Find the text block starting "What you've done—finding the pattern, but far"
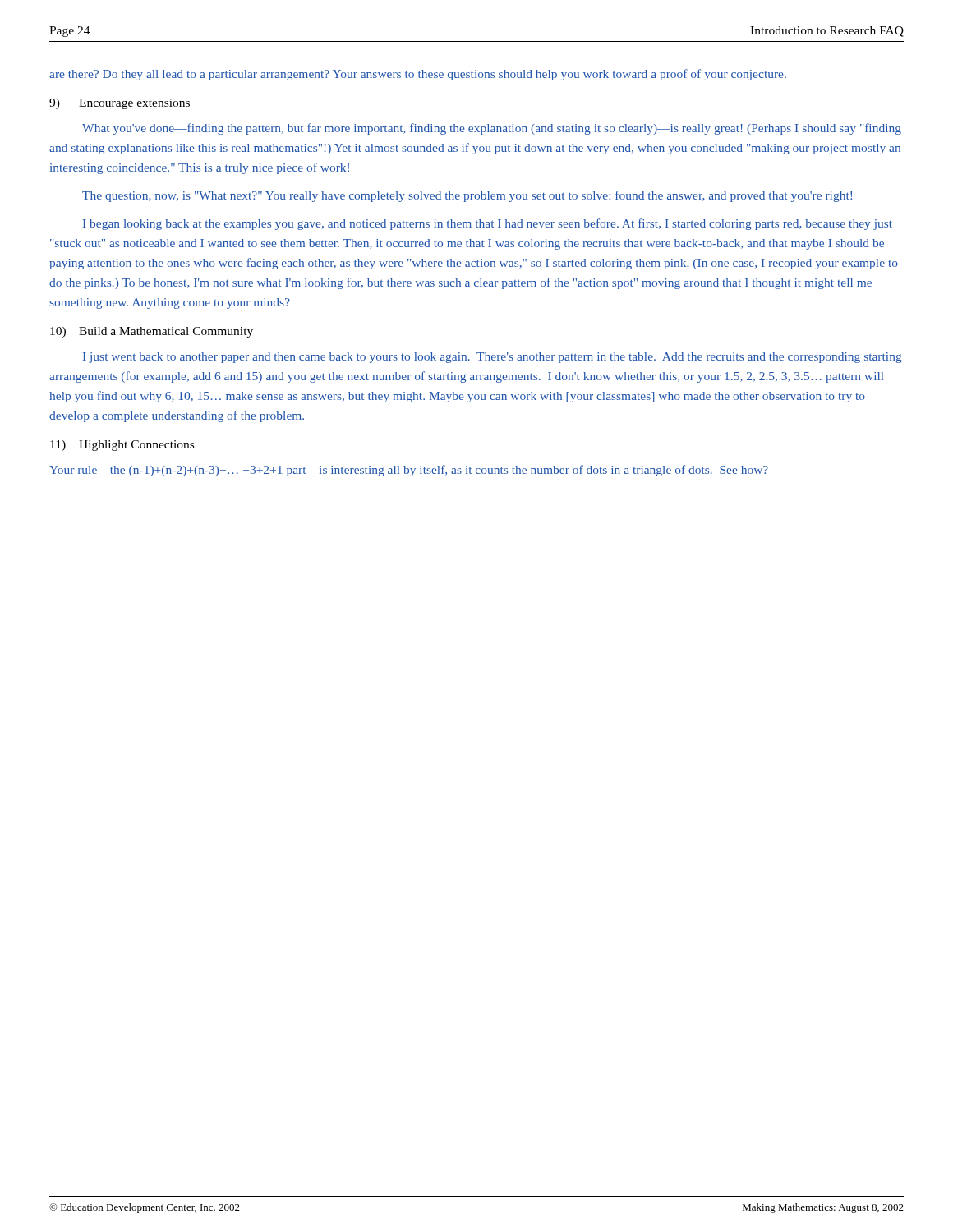The height and width of the screenshot is (1232, 953). click(475, 147)
